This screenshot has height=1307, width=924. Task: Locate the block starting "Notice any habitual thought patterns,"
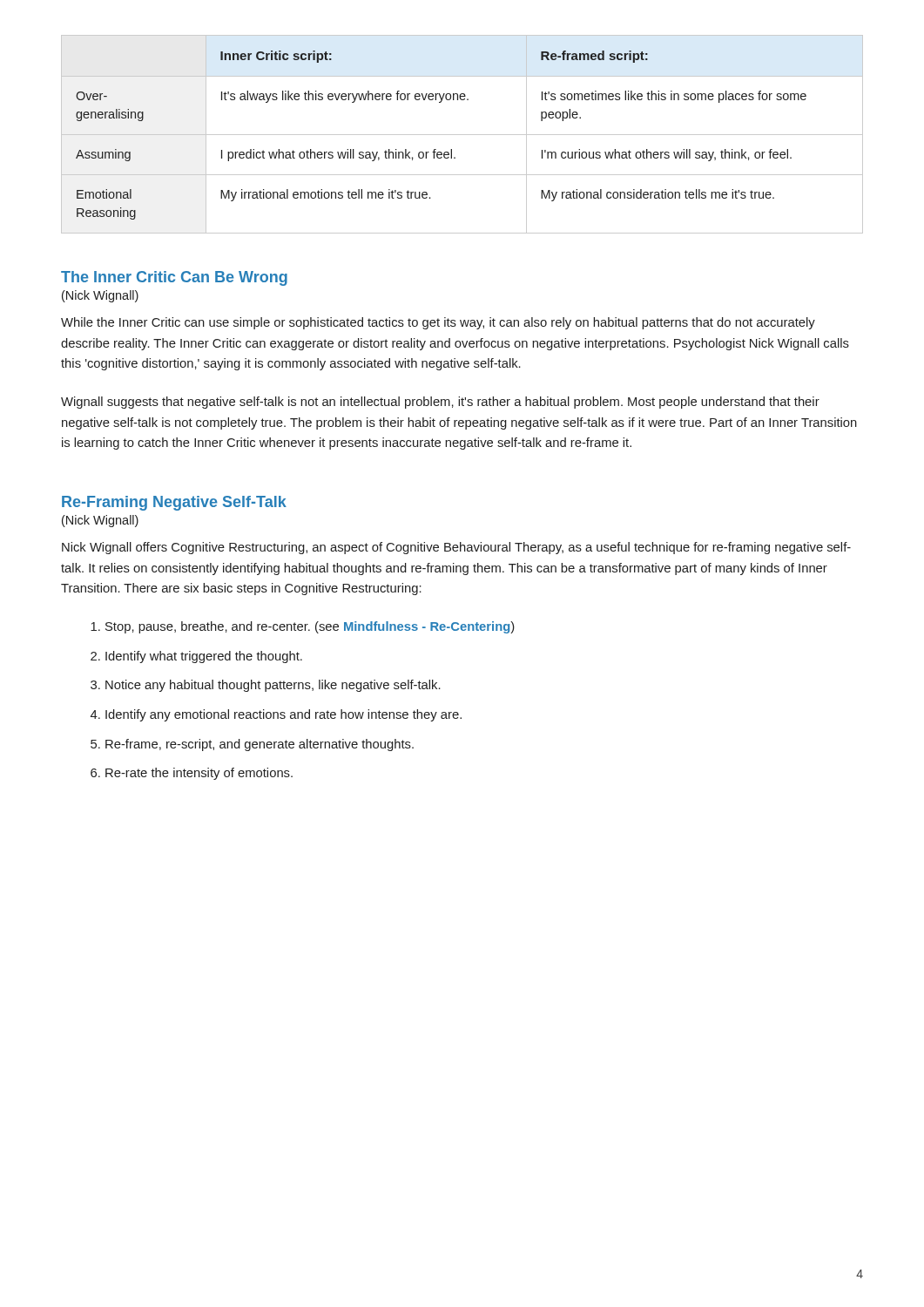pyautogui.click(x=273, y=685)
